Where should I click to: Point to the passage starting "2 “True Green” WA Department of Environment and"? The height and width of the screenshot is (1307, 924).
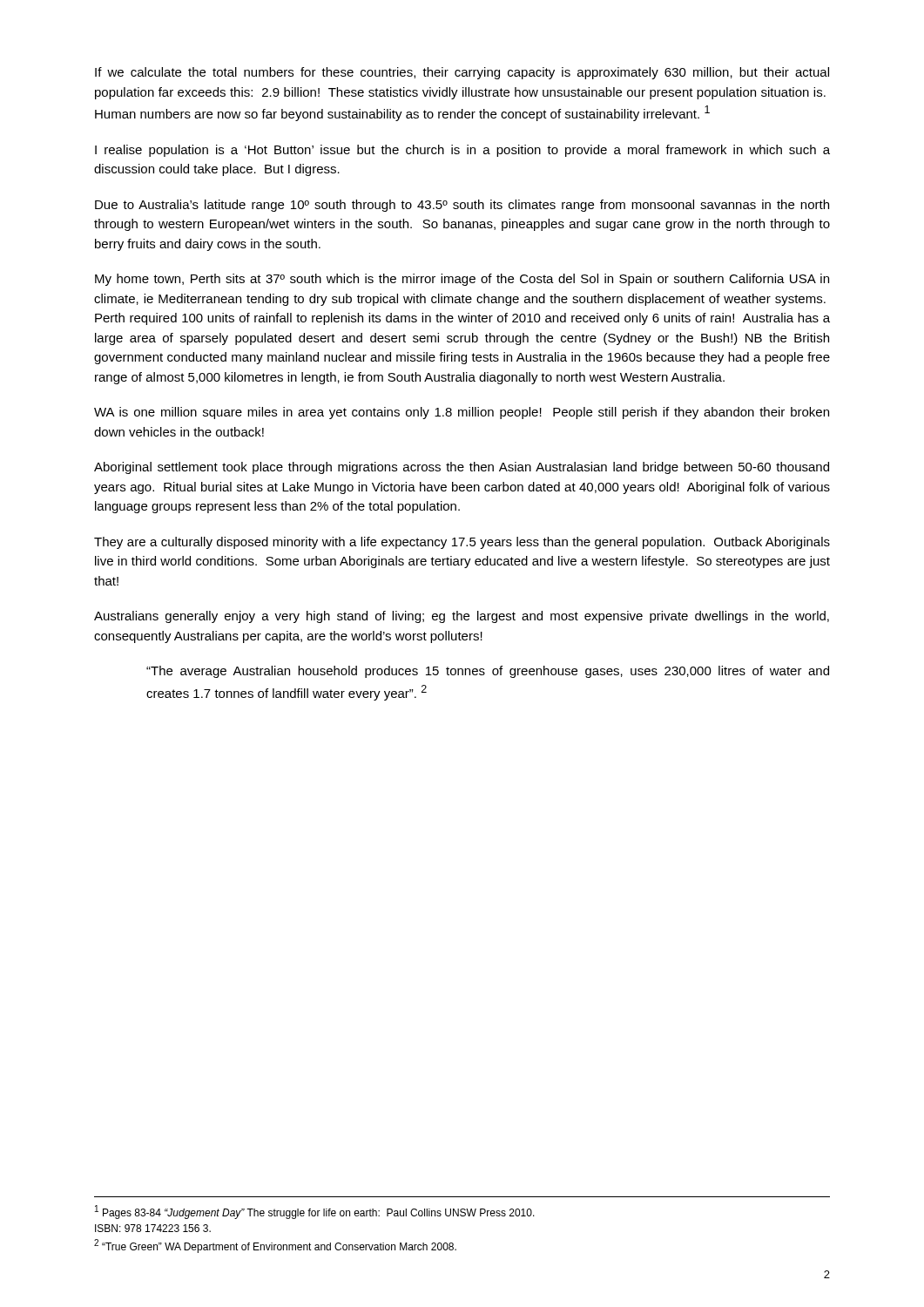click(276, 1246)
